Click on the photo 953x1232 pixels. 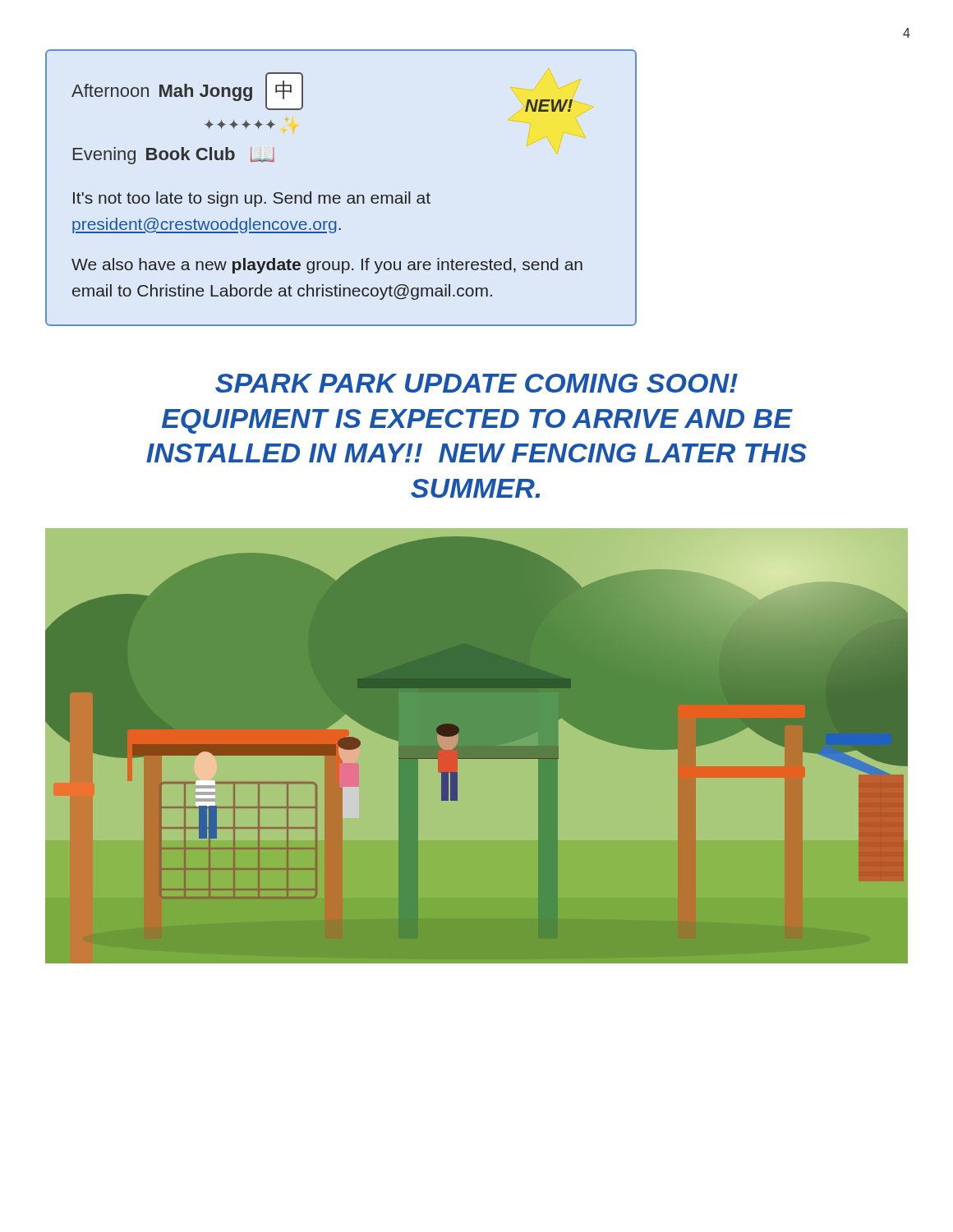click(476, 747)
